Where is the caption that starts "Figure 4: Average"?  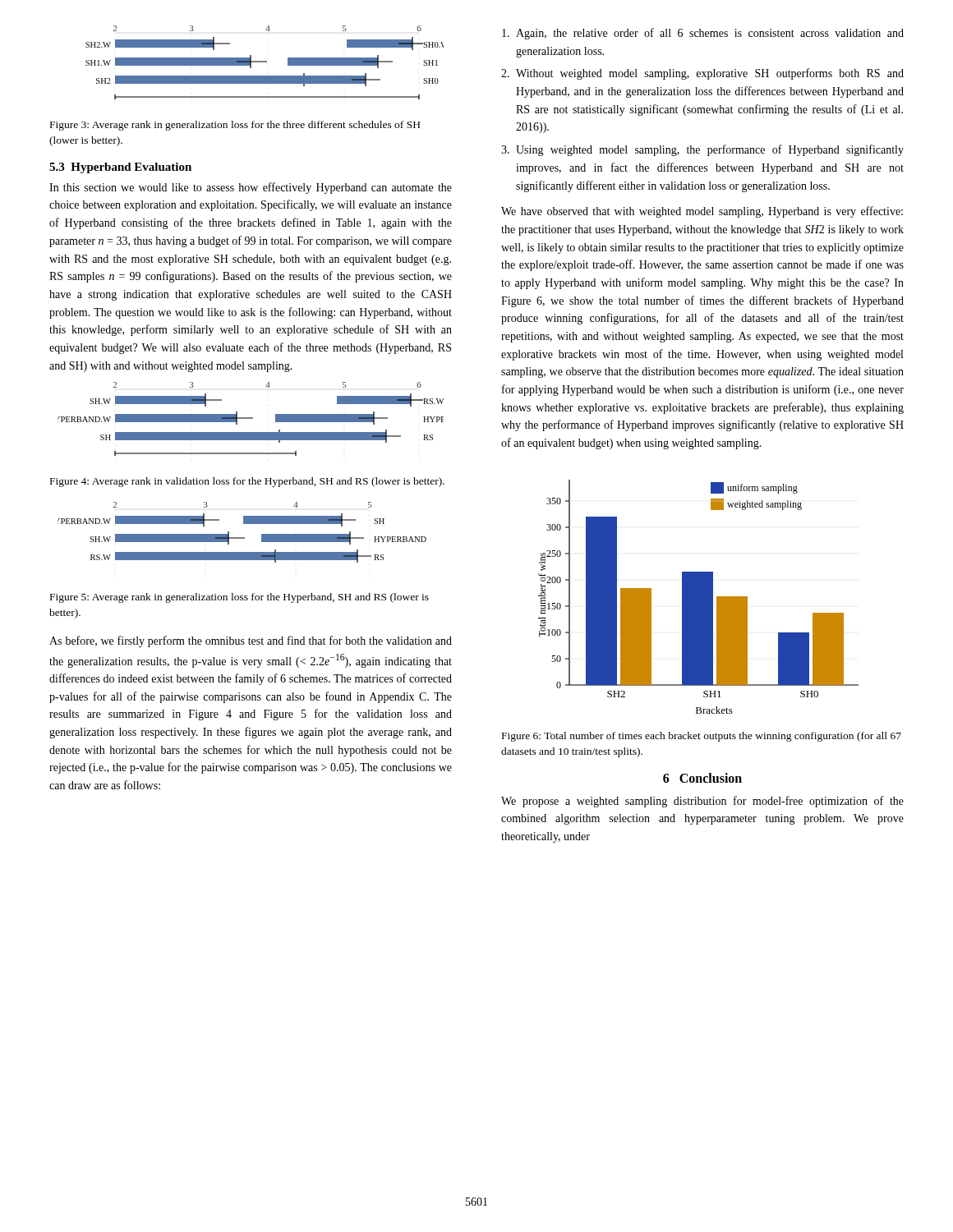pos(247,481)
